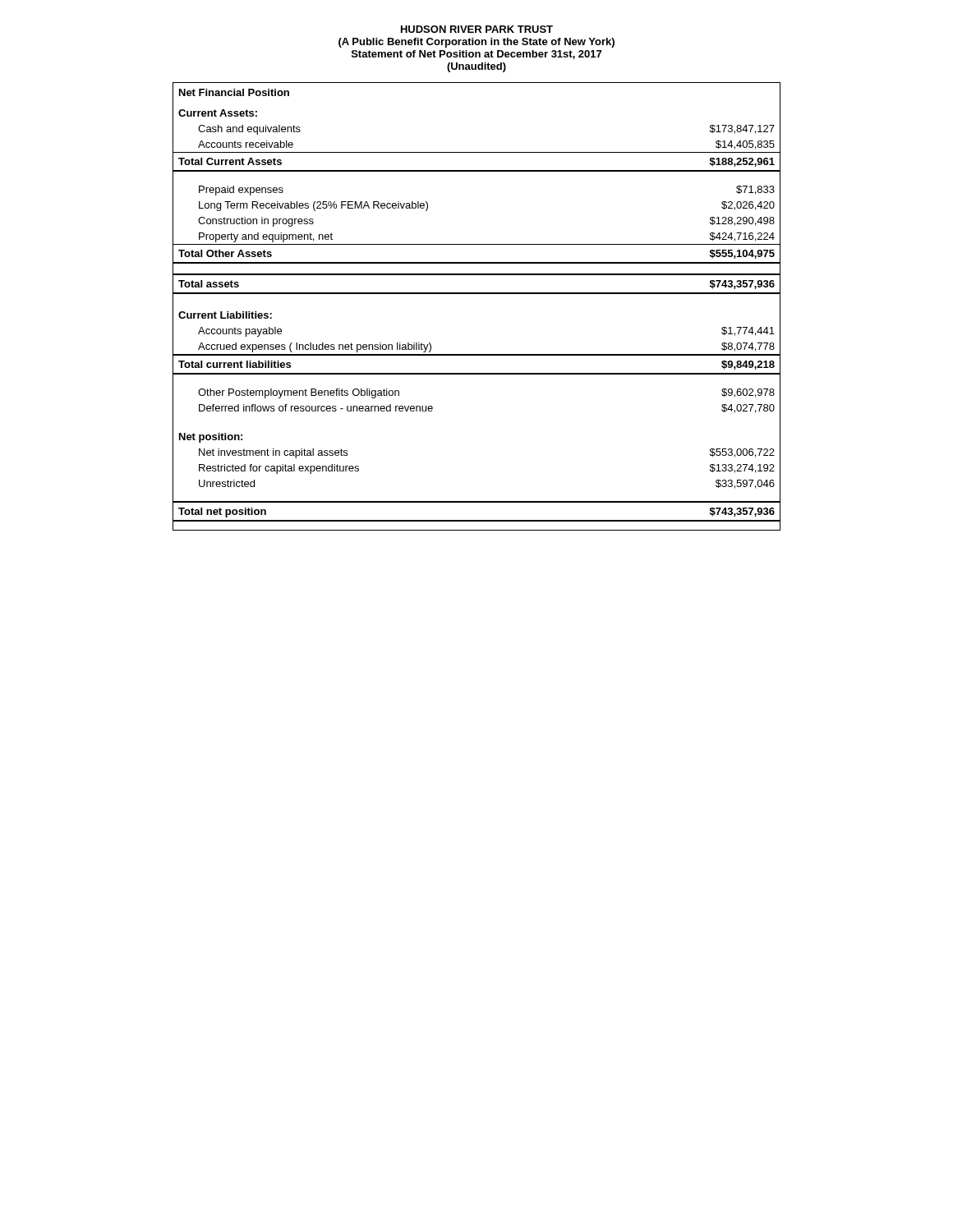
Task: Click on the table containing "Total current liabilities"
Action: point(476,306)
